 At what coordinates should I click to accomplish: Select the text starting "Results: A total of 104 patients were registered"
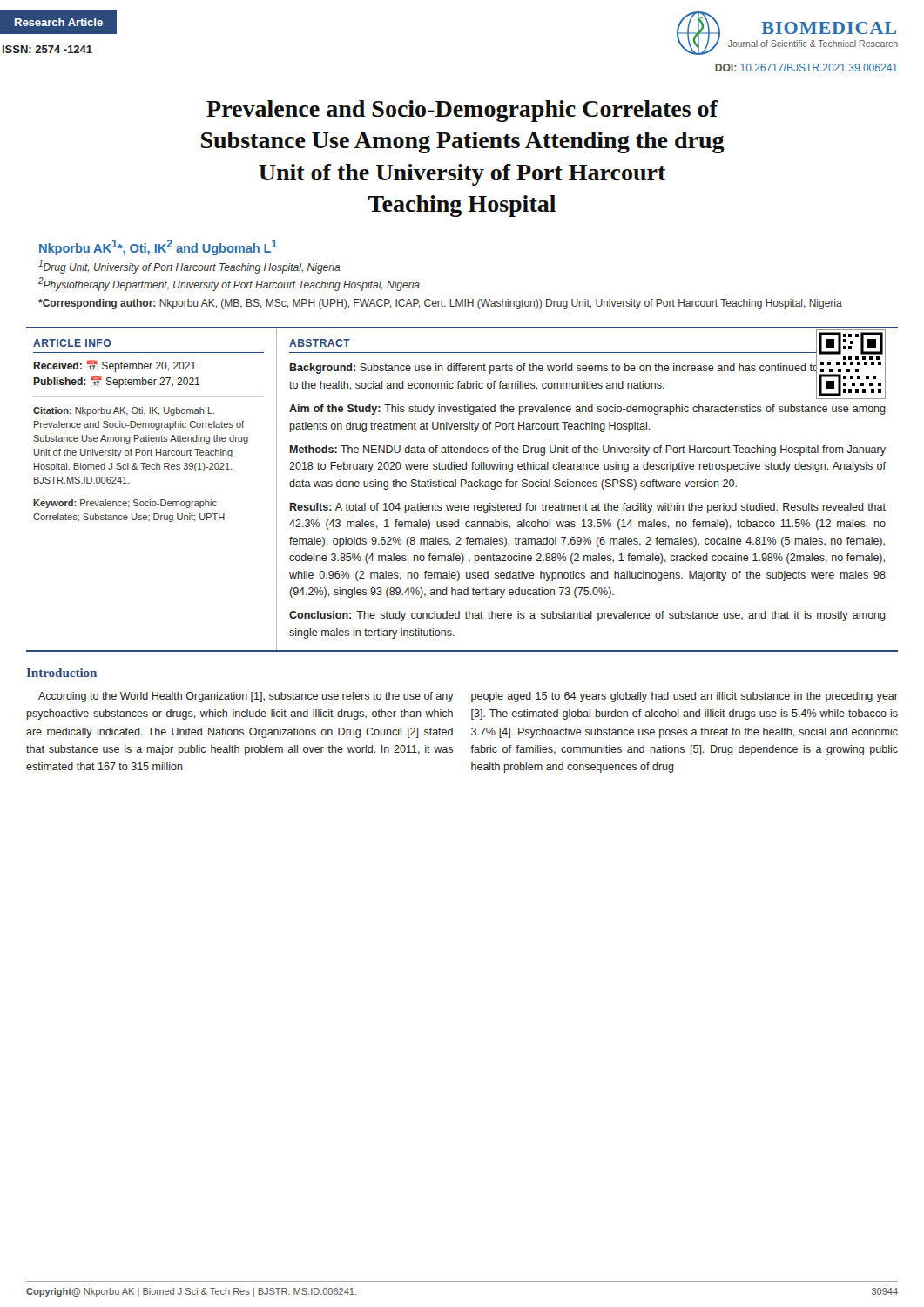tap(587, 549)
